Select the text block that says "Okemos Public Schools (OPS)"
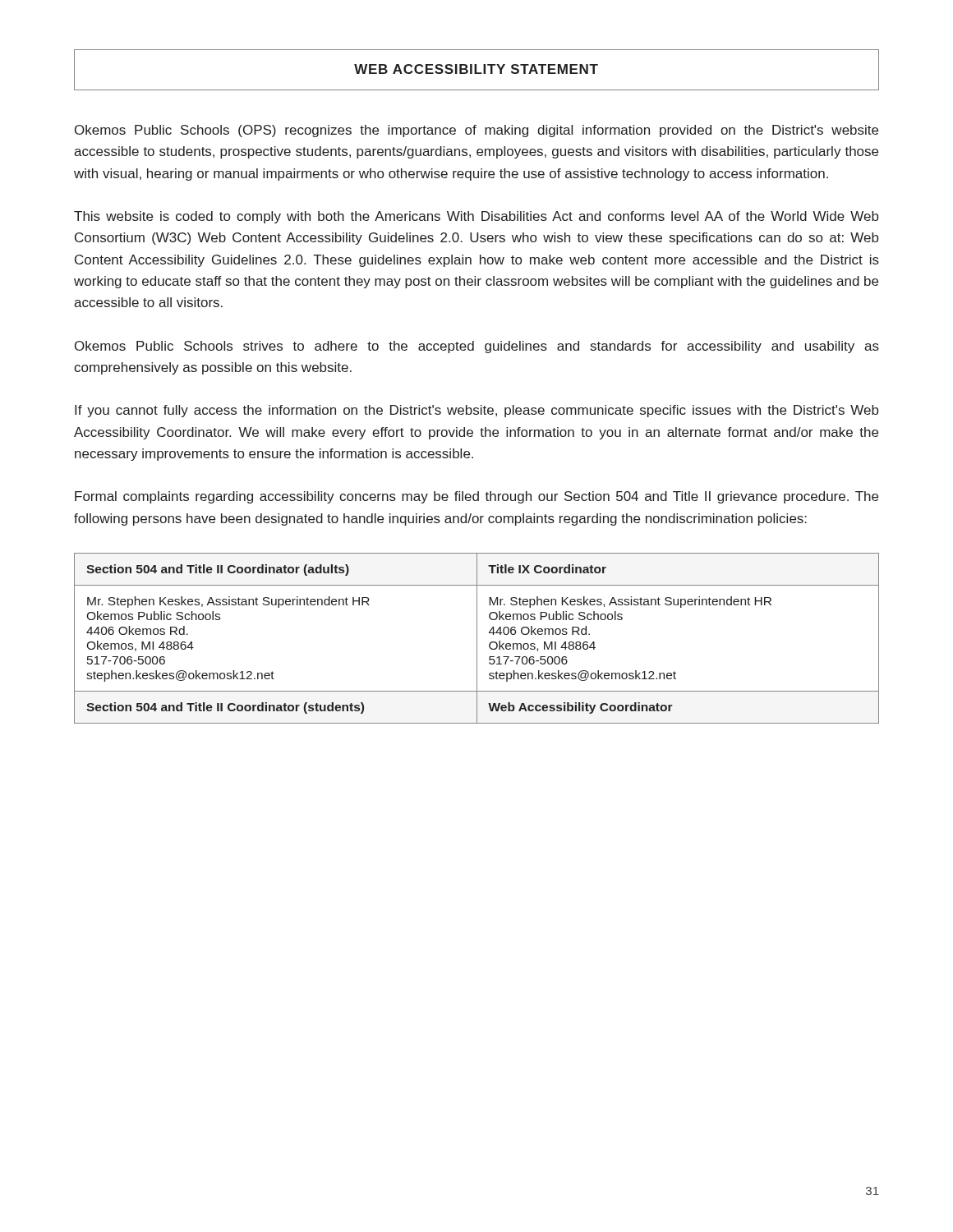Viewport: 953px width, 1232px height. pyautogui.click(x=476, y=152)
